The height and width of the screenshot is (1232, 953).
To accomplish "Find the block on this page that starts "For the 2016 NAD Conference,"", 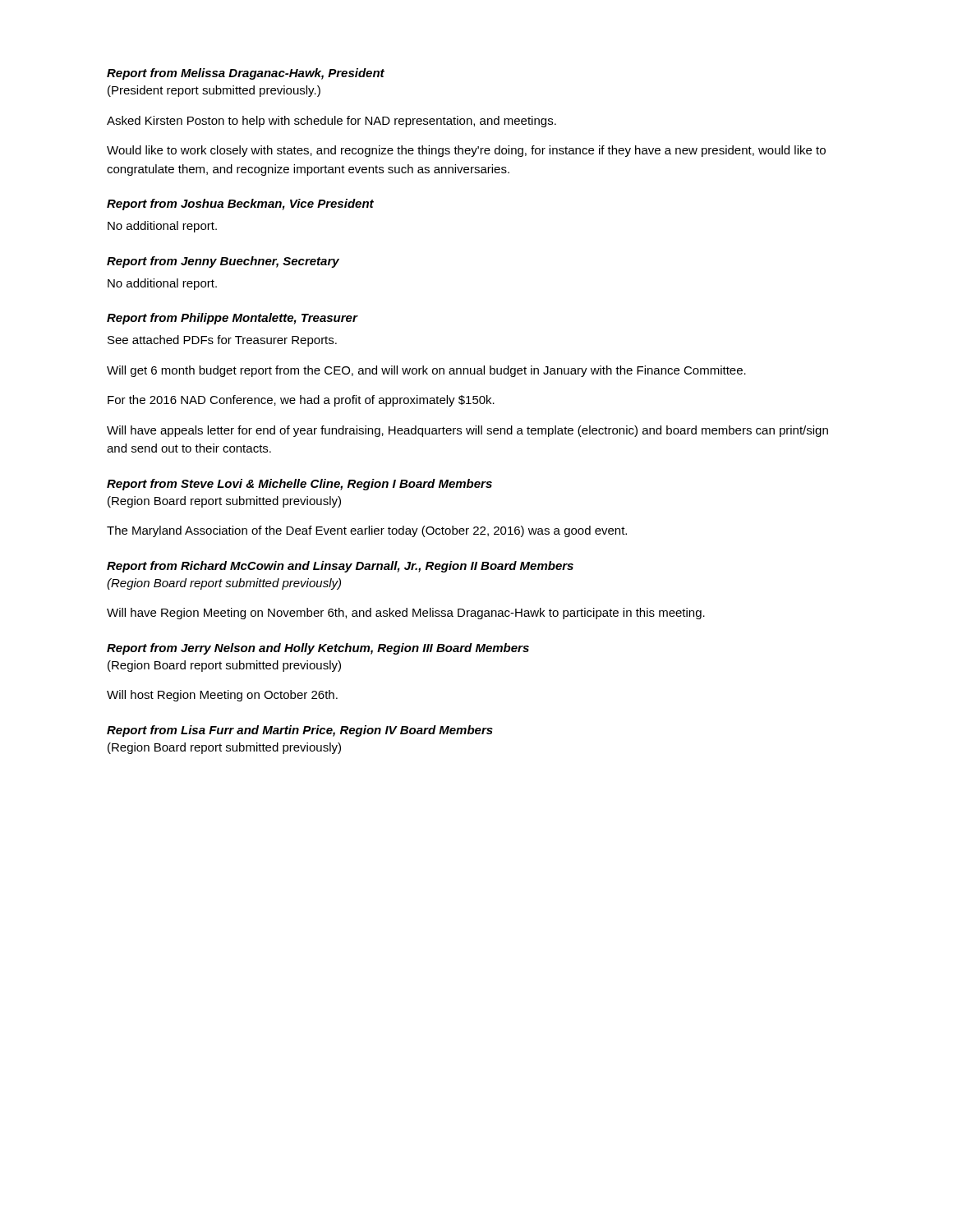I will 301,400.
